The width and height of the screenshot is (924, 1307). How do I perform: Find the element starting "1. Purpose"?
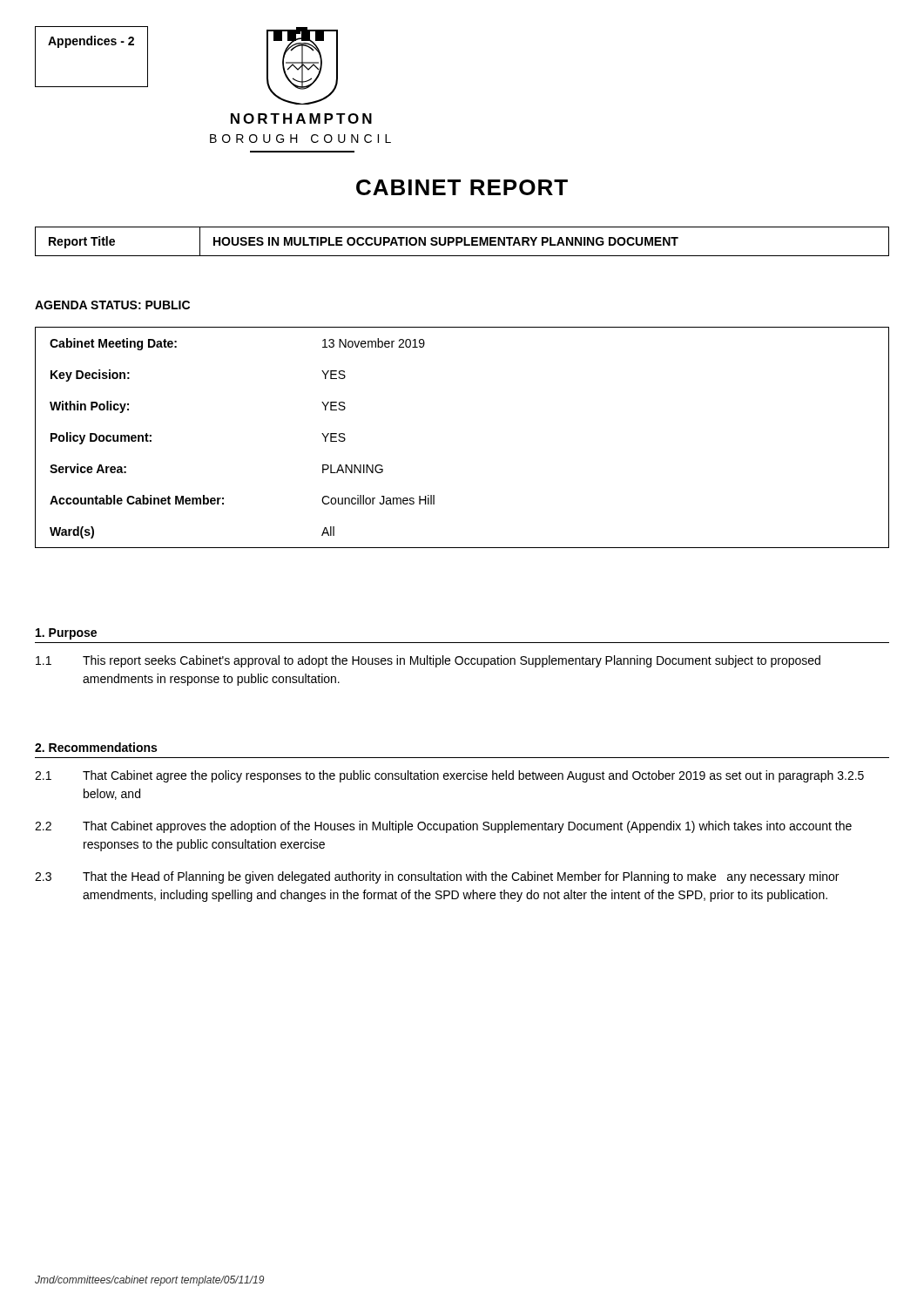point(66,633)
